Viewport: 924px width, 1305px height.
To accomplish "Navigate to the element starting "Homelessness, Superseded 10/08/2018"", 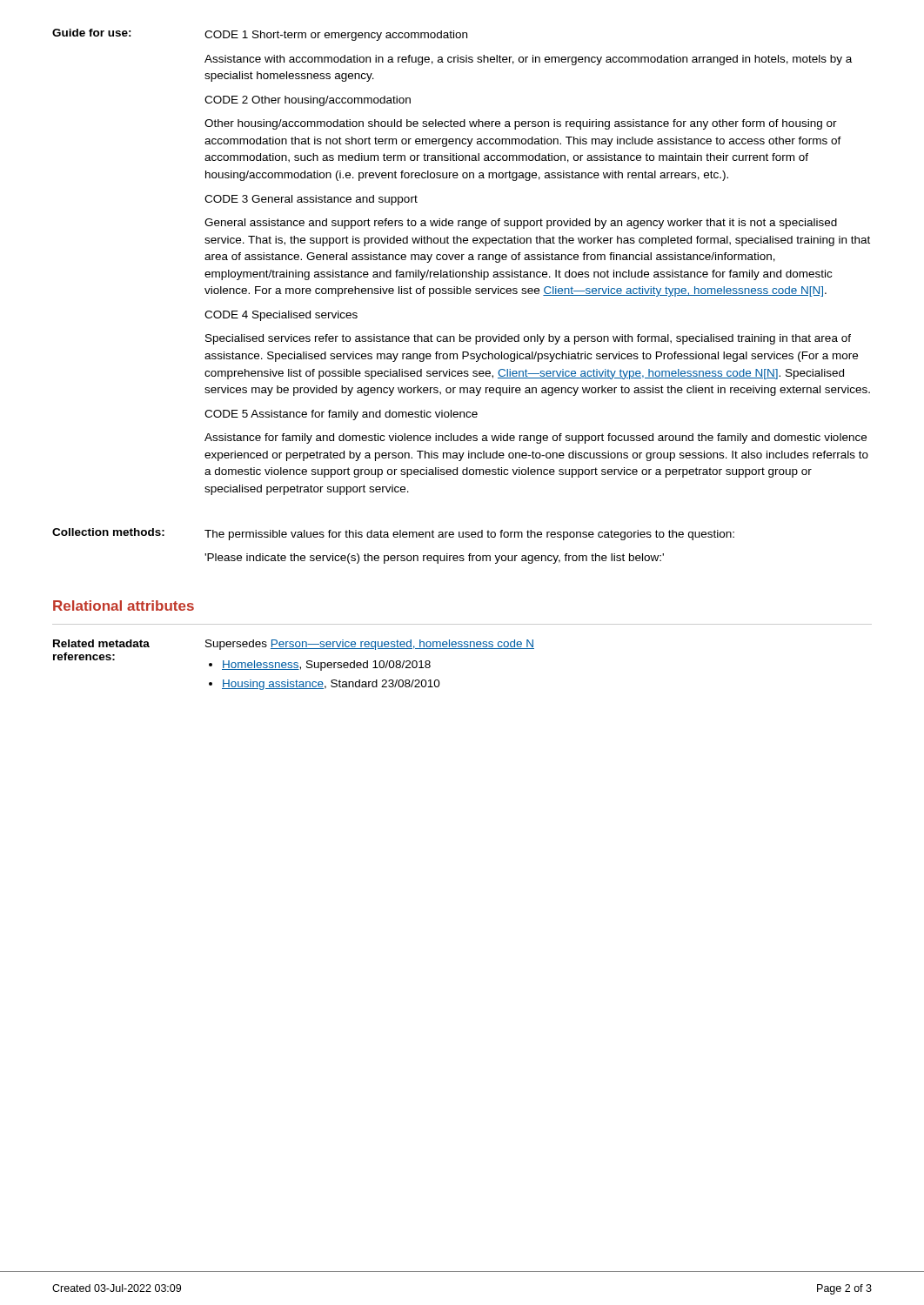I will point(326,664).
